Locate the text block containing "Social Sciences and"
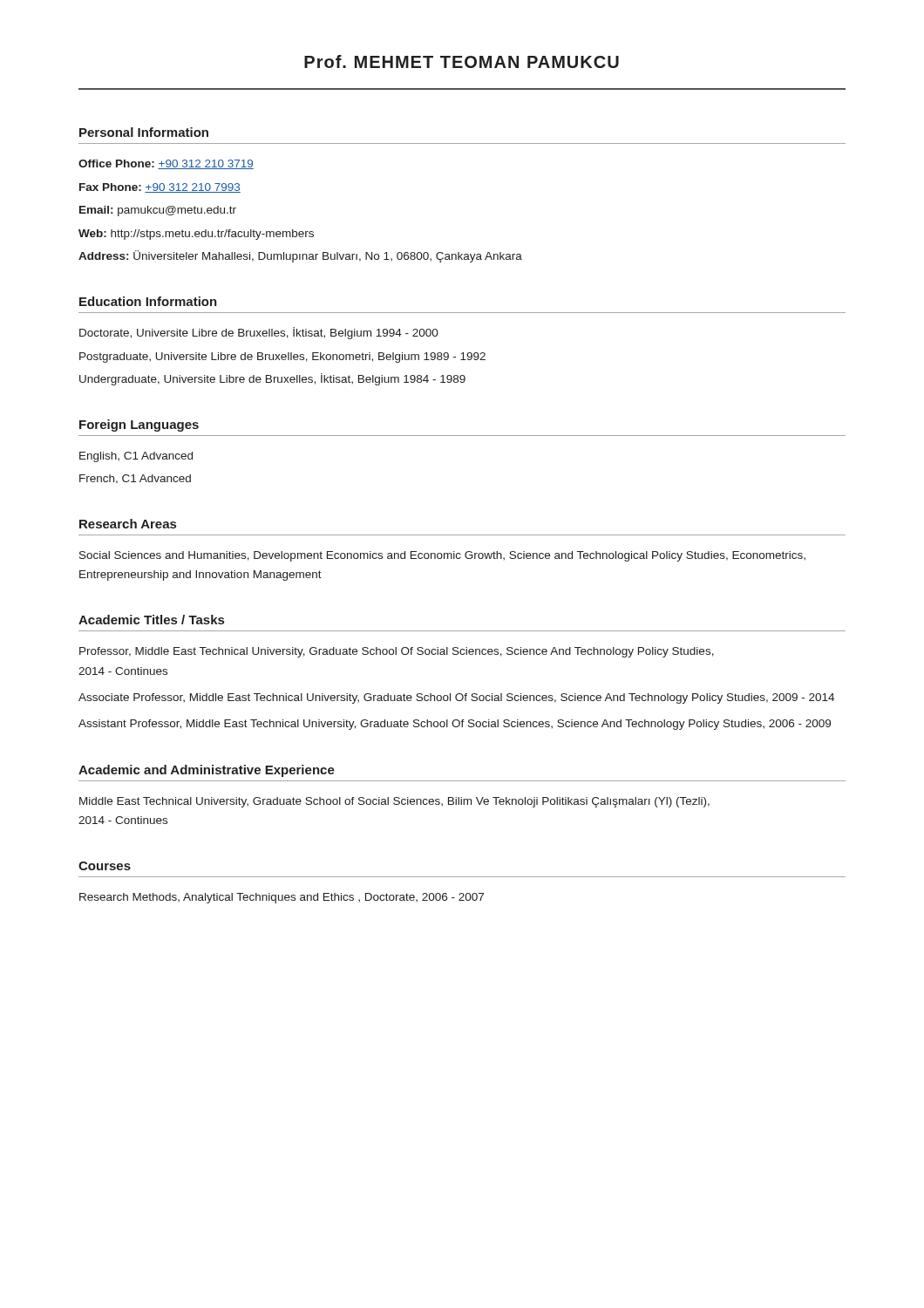924x1308 pixels. (x=442, y=565)
